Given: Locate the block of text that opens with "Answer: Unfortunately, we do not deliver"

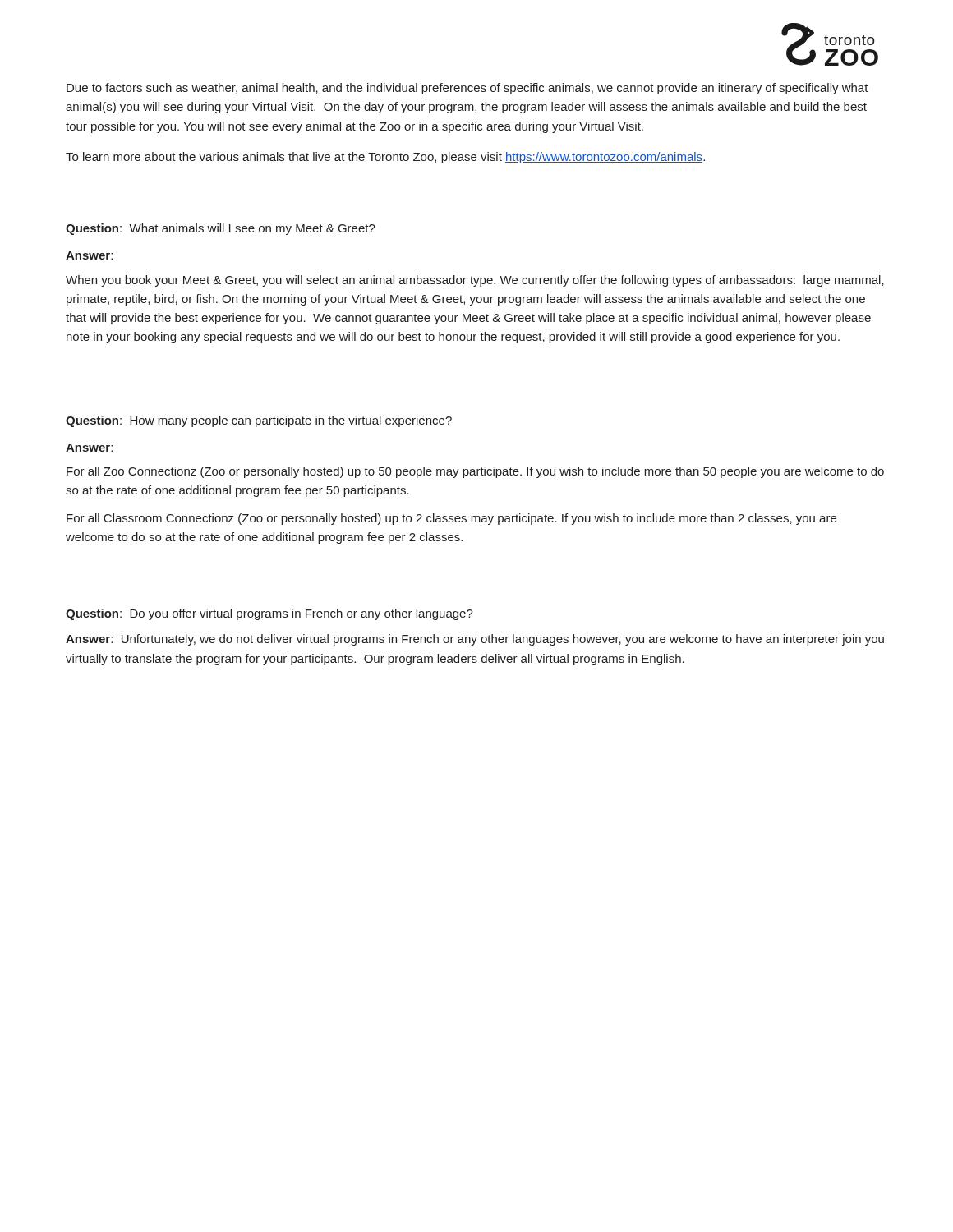Looking at the screenshot, I should [475, 648].
